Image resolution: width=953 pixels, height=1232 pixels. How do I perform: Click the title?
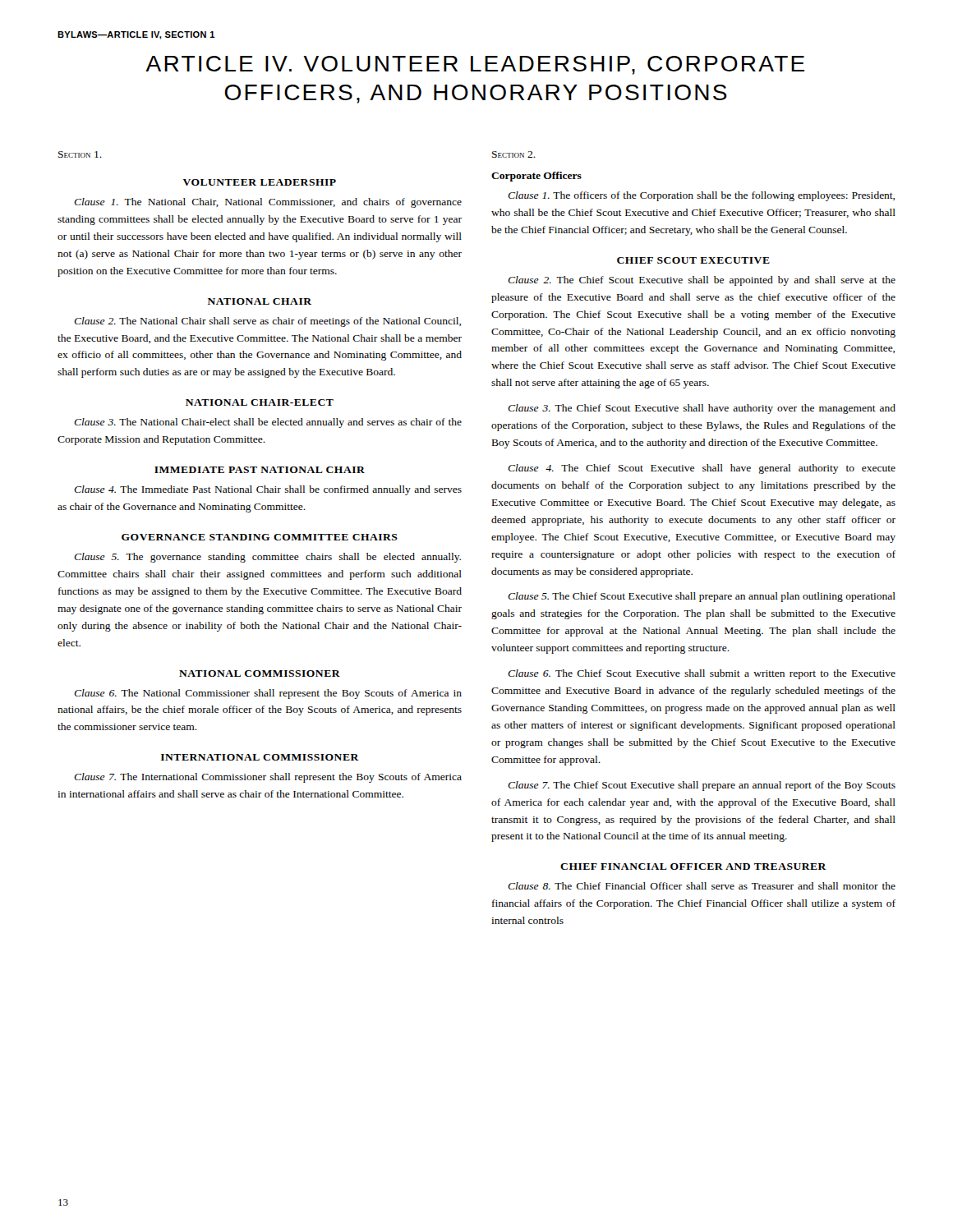pyautogui.click(x=476, y=78)
